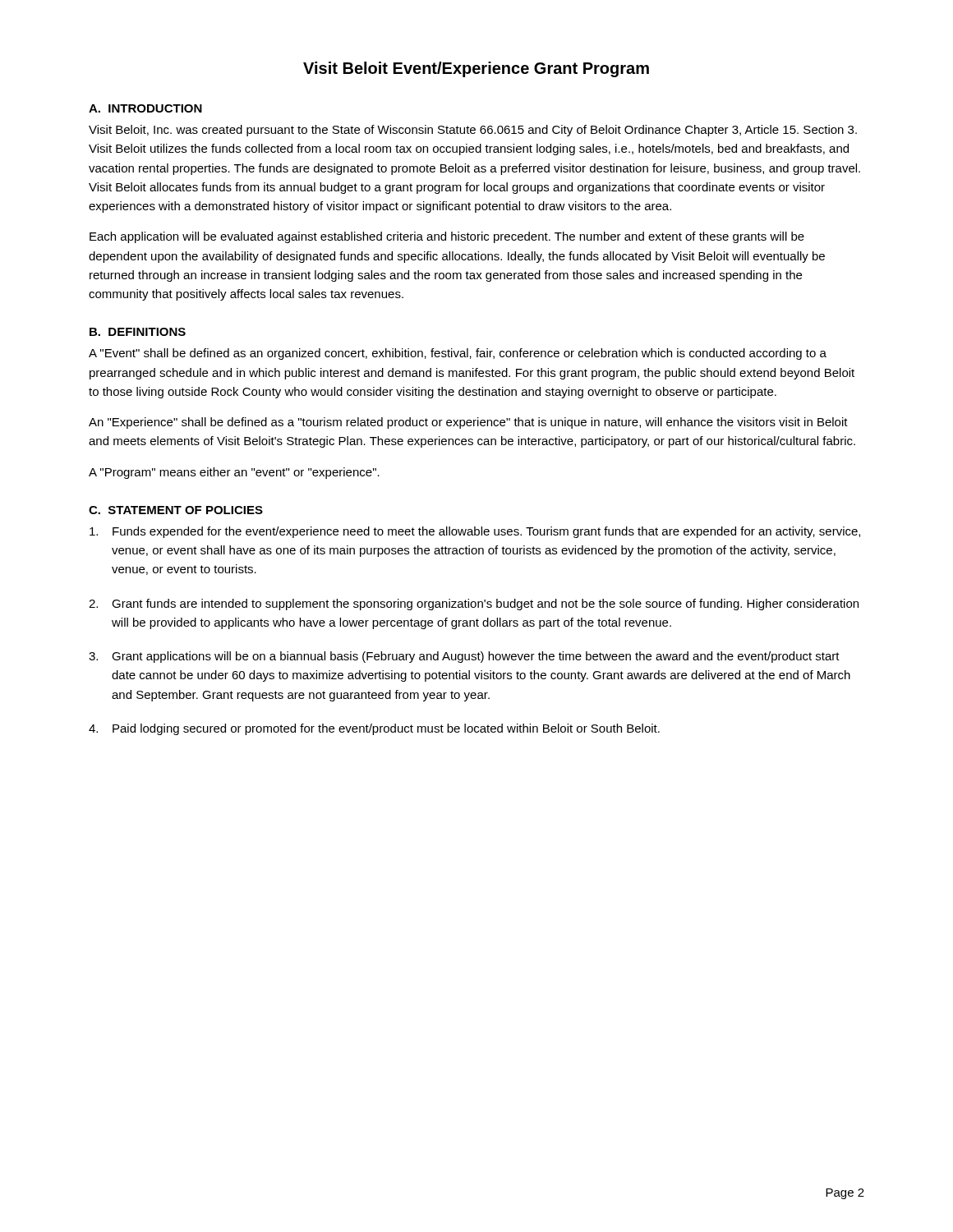
Task: Point to "A. INTRODUCTION"
Action: coord(146,108)
